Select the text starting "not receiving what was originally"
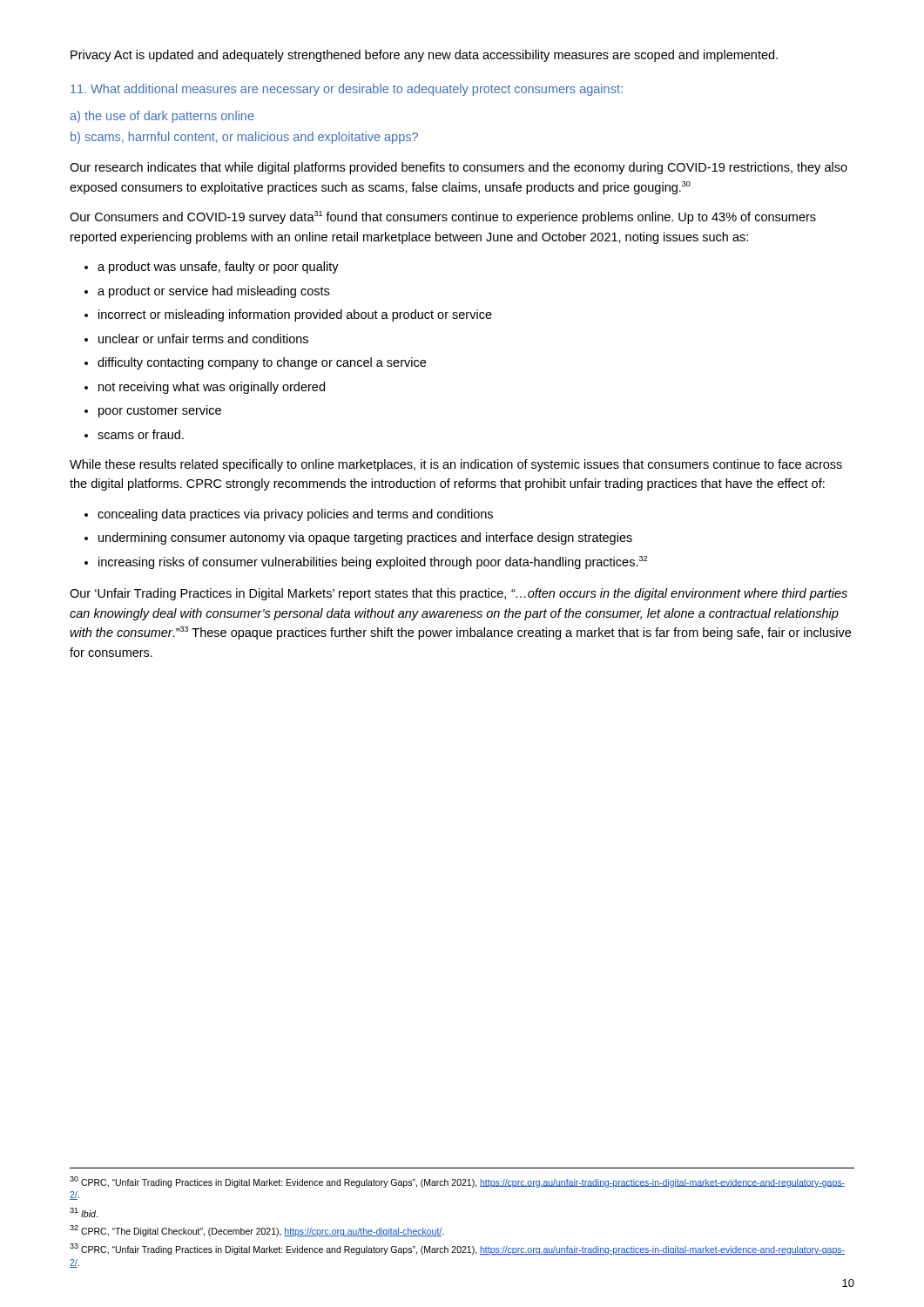924x1307 pixels. [205, 388]
